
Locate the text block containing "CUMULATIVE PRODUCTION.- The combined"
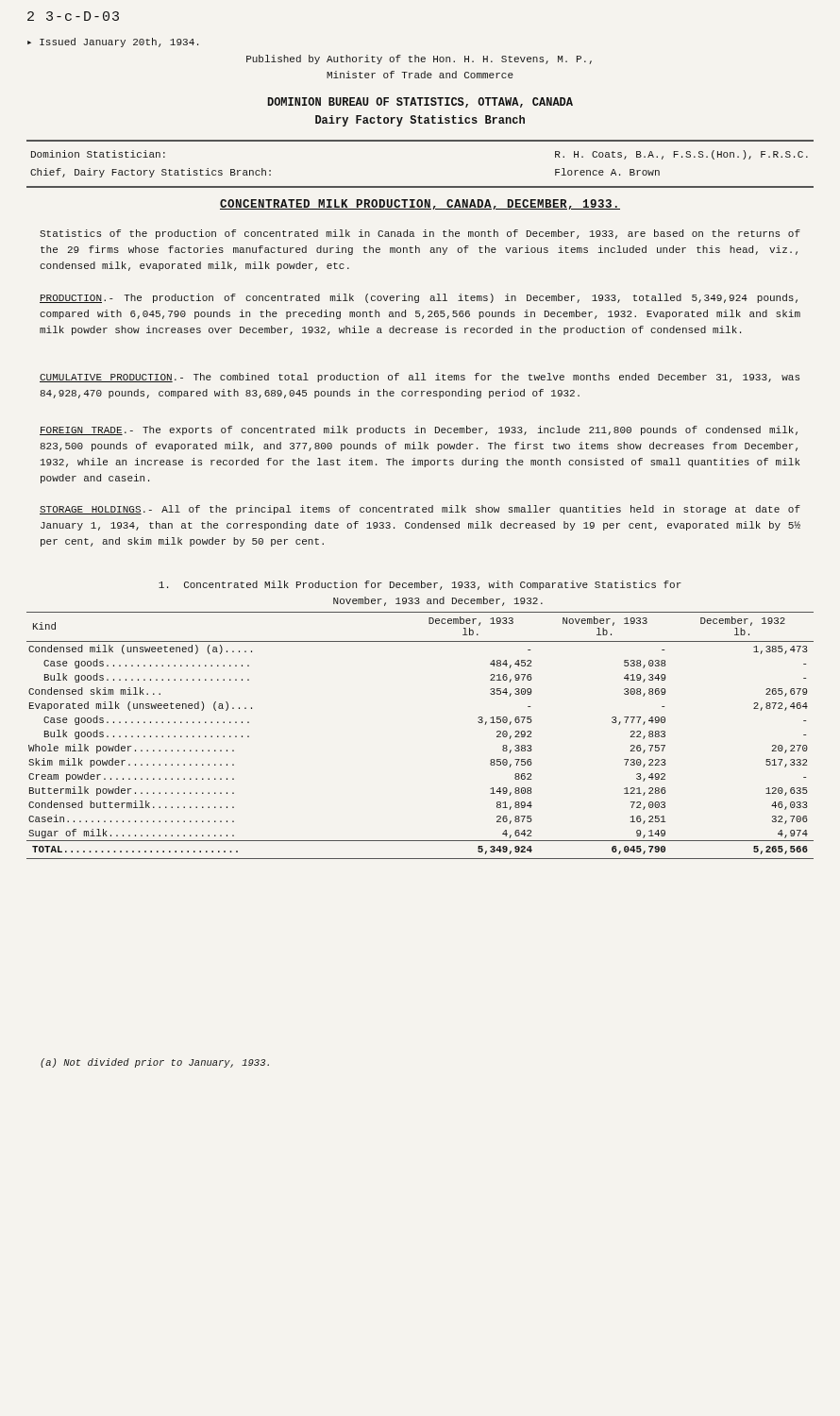coord(420,386)
